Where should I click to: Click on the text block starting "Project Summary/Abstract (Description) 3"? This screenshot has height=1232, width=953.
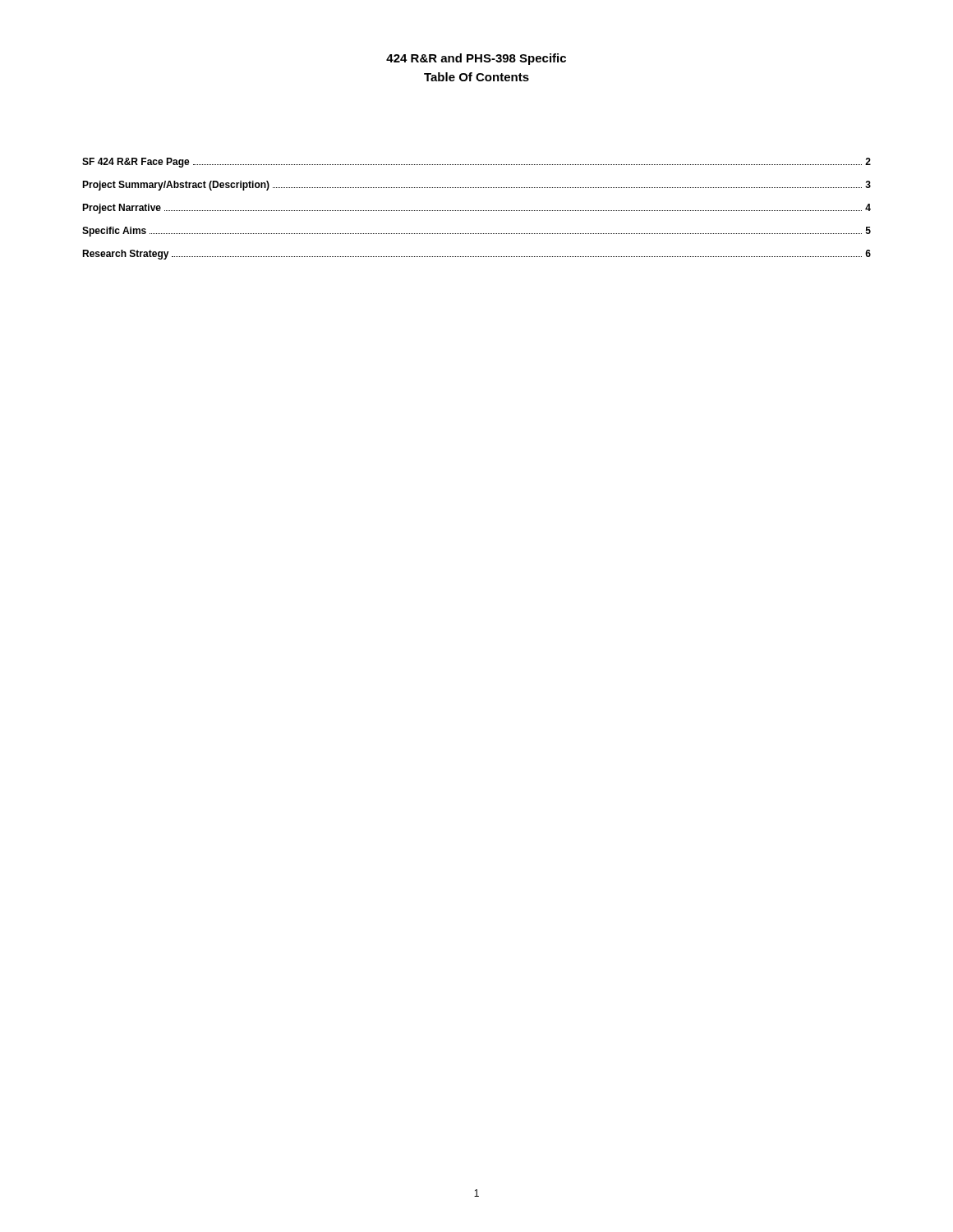pos(476,185)
